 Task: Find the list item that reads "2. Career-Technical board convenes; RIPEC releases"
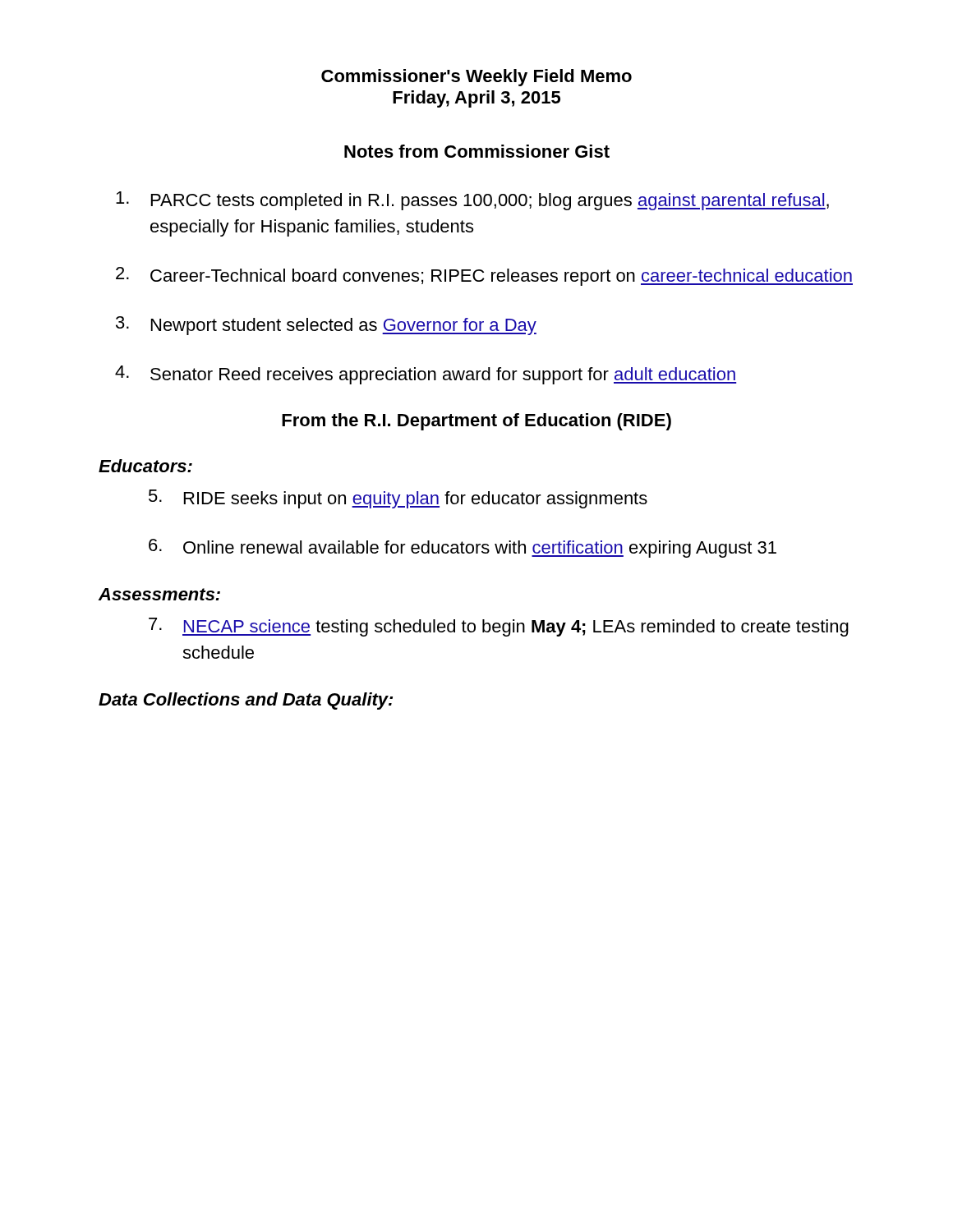pos(485,276)
